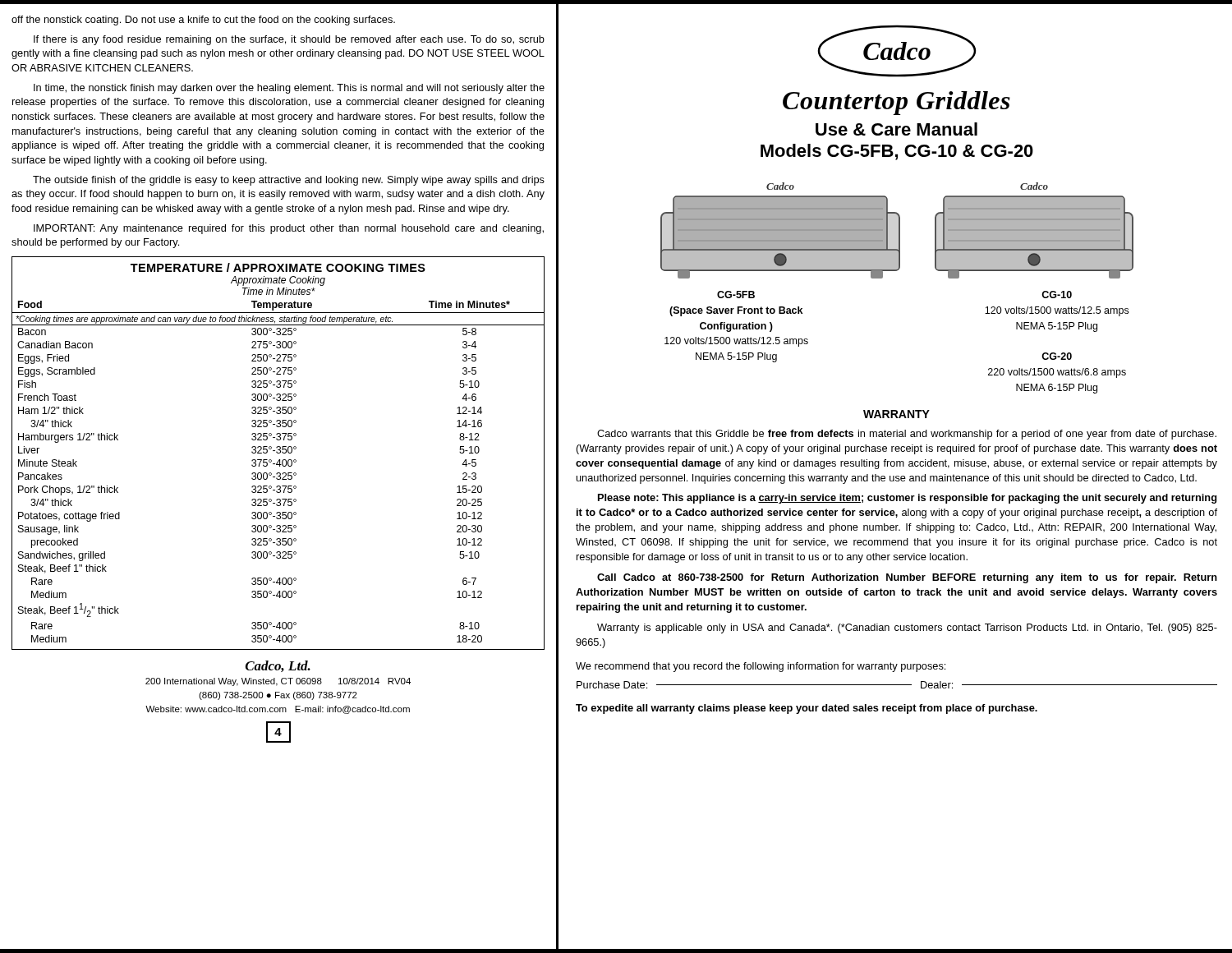Screen dimensions: 953x1232
Task: Point to the text starting "The outside finish of the griddle is easy"
Action: (x=278, y=211)
